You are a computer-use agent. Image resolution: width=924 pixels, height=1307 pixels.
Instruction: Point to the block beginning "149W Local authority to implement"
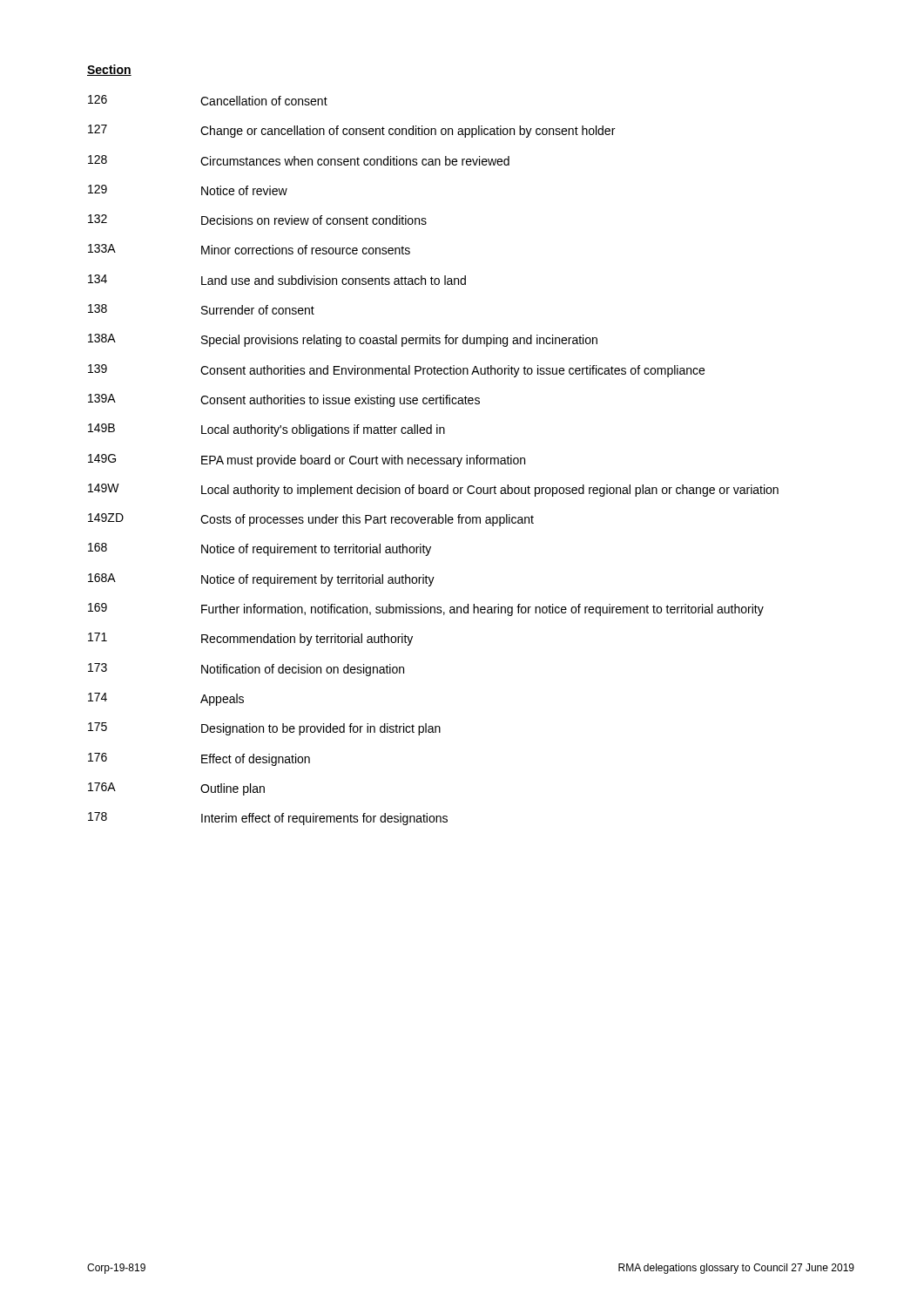point(471,490)
